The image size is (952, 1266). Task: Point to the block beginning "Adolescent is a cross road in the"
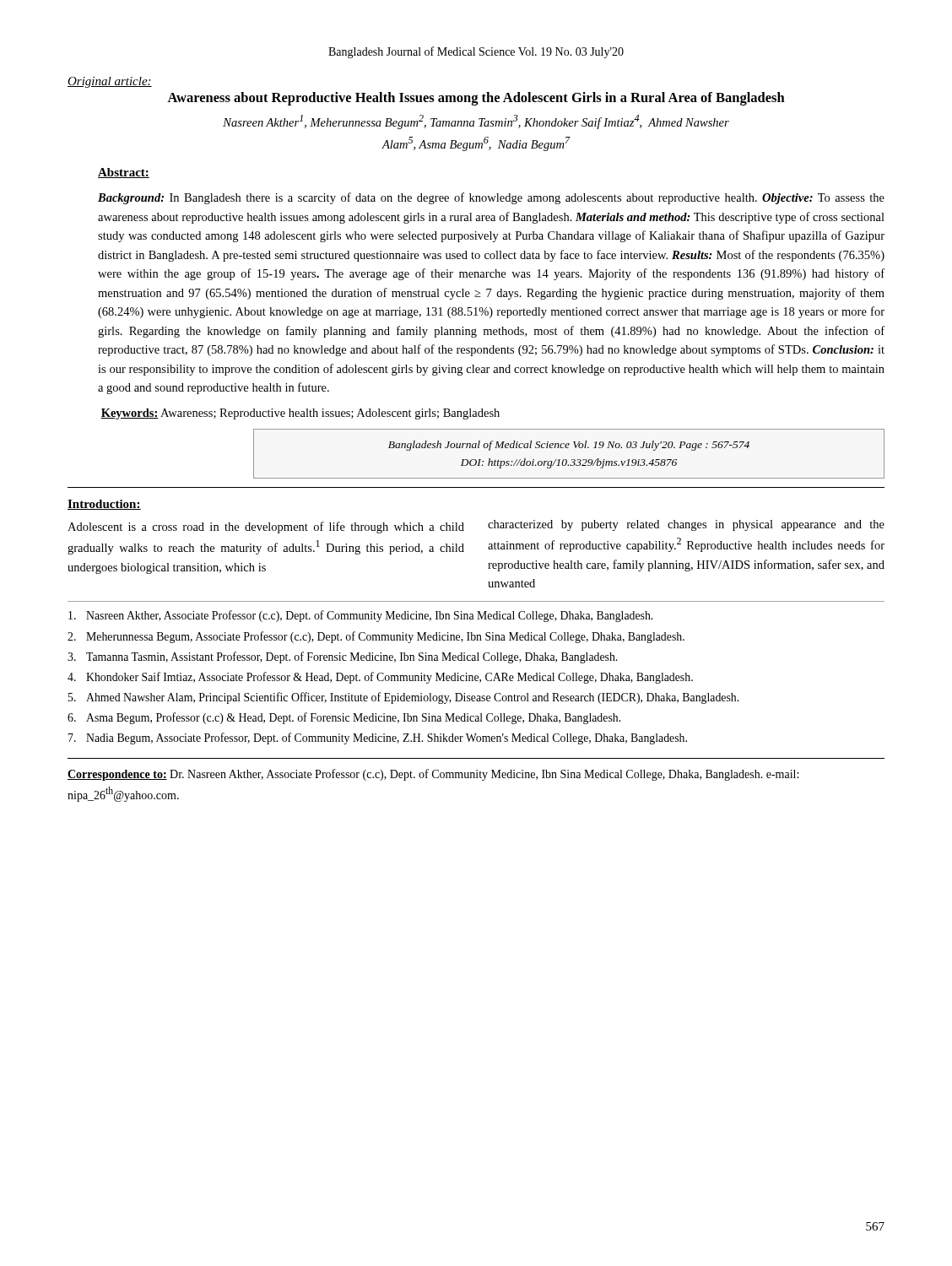pyautogui.click(x=266, y=547)
